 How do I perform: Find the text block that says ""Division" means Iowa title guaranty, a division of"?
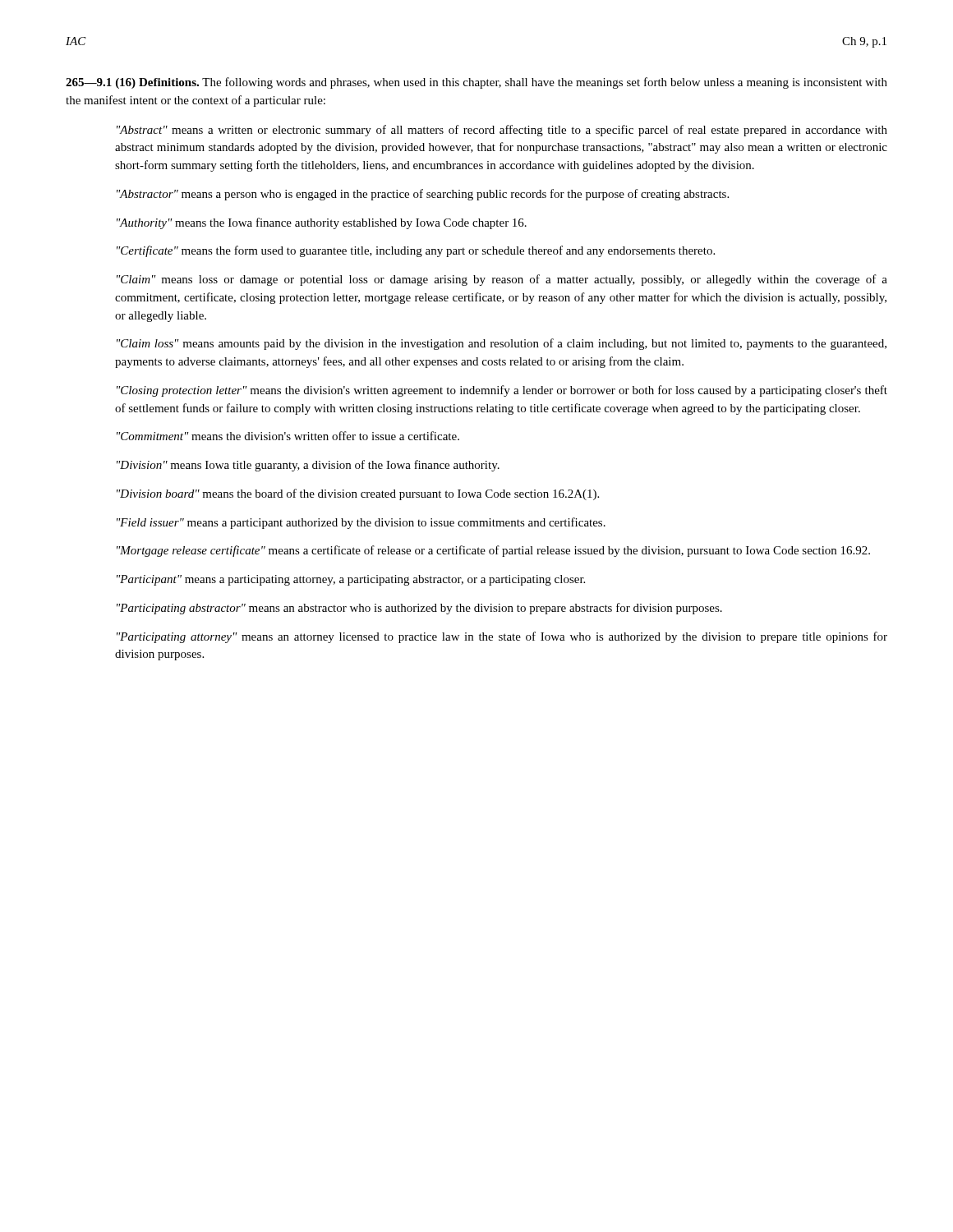click(307, 465)
